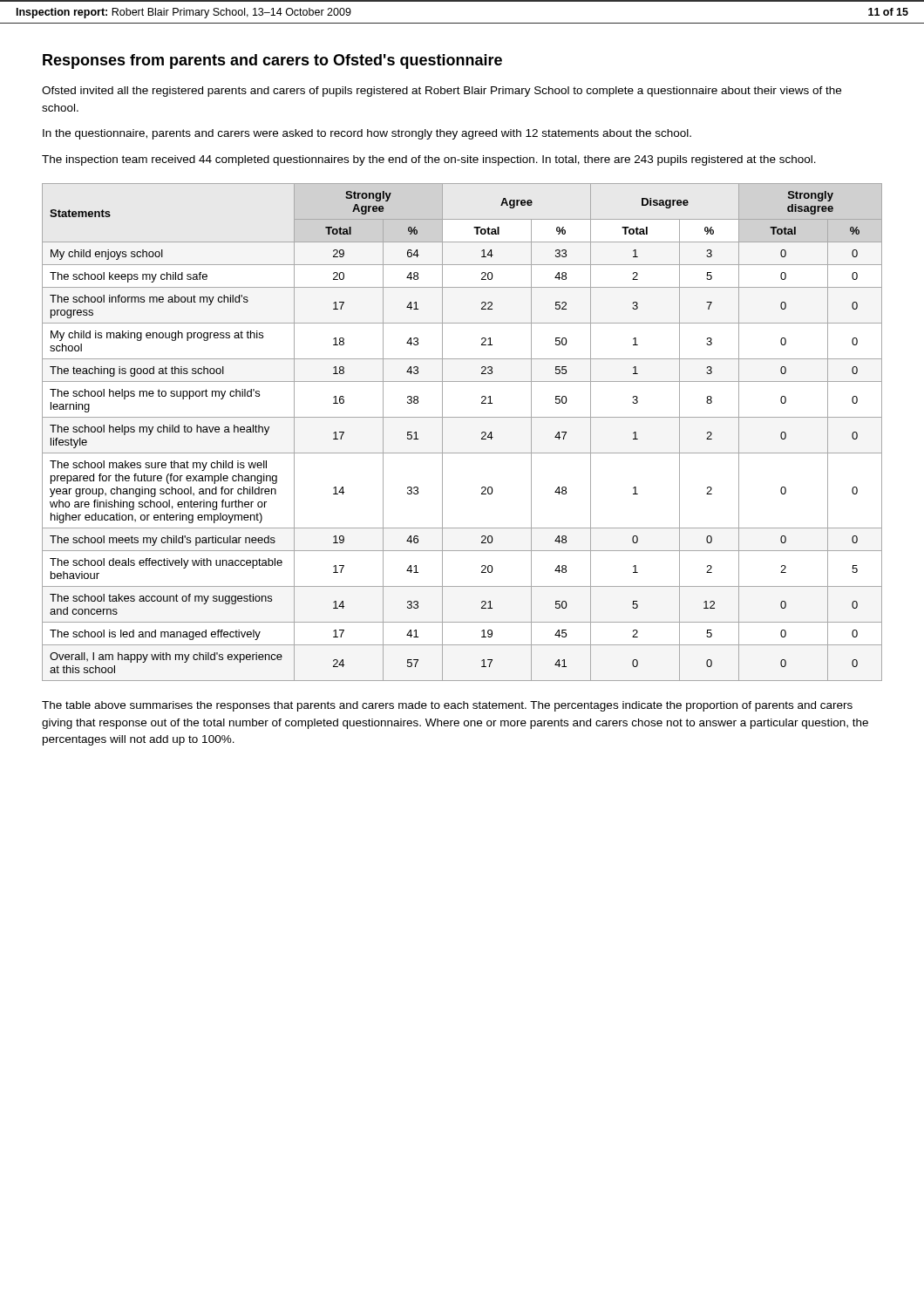
Task: Find the section header on this page that starts "Responses from parents and"
Action: tap(272, 60)
